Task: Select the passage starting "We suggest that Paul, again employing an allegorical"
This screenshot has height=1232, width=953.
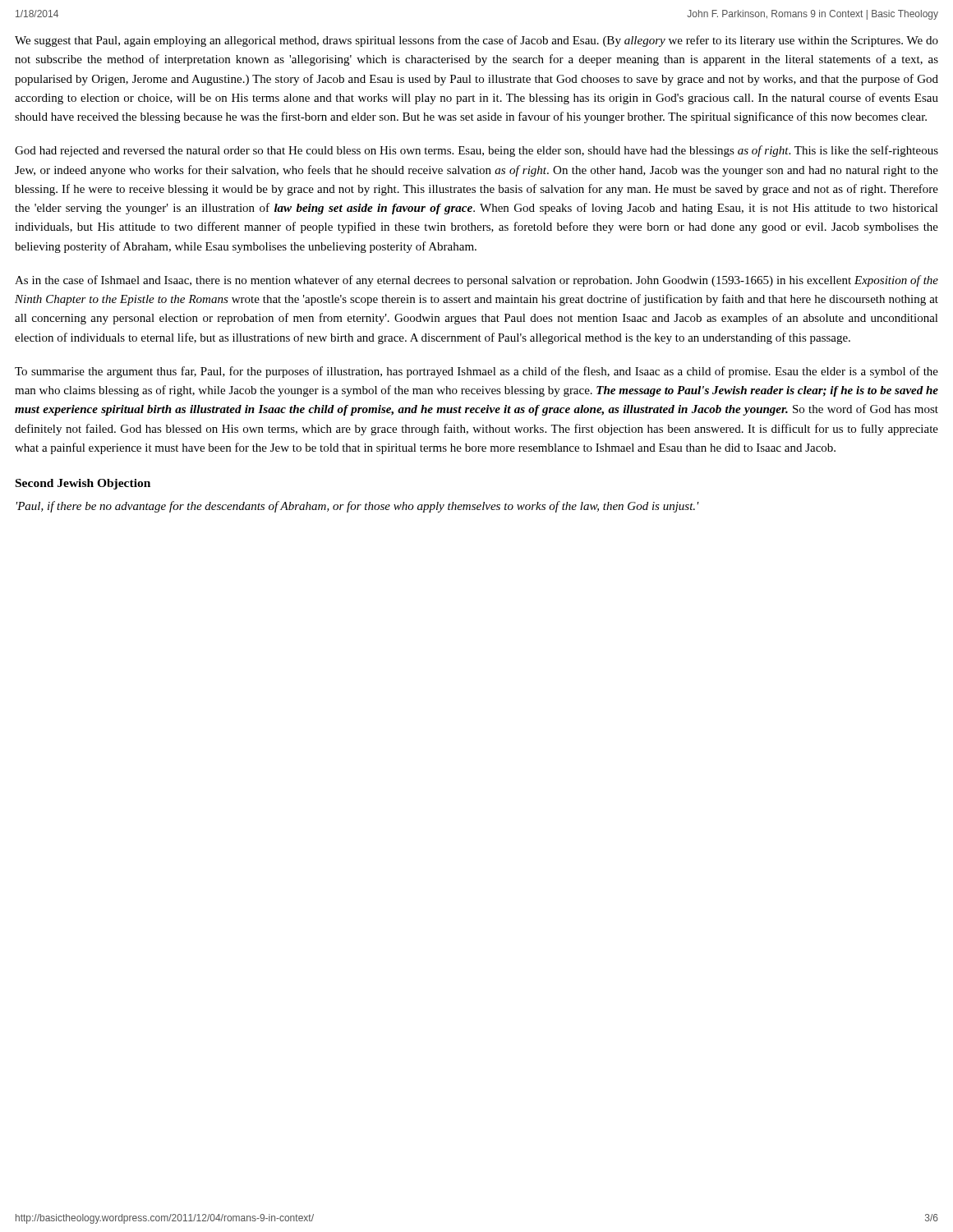Action: (x=476, y=78)
